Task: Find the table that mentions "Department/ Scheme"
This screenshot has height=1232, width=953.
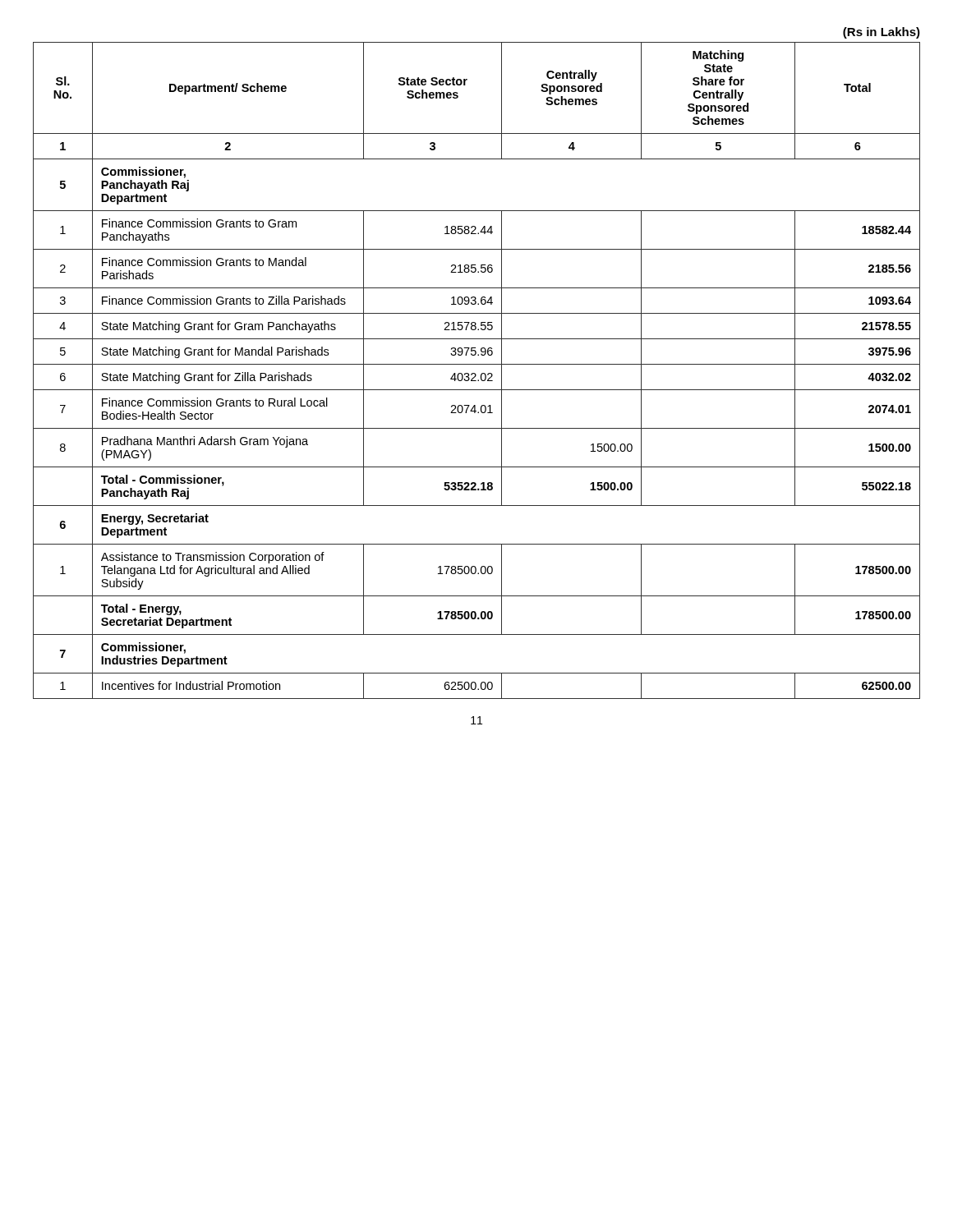Action: (x=476, y=362)
